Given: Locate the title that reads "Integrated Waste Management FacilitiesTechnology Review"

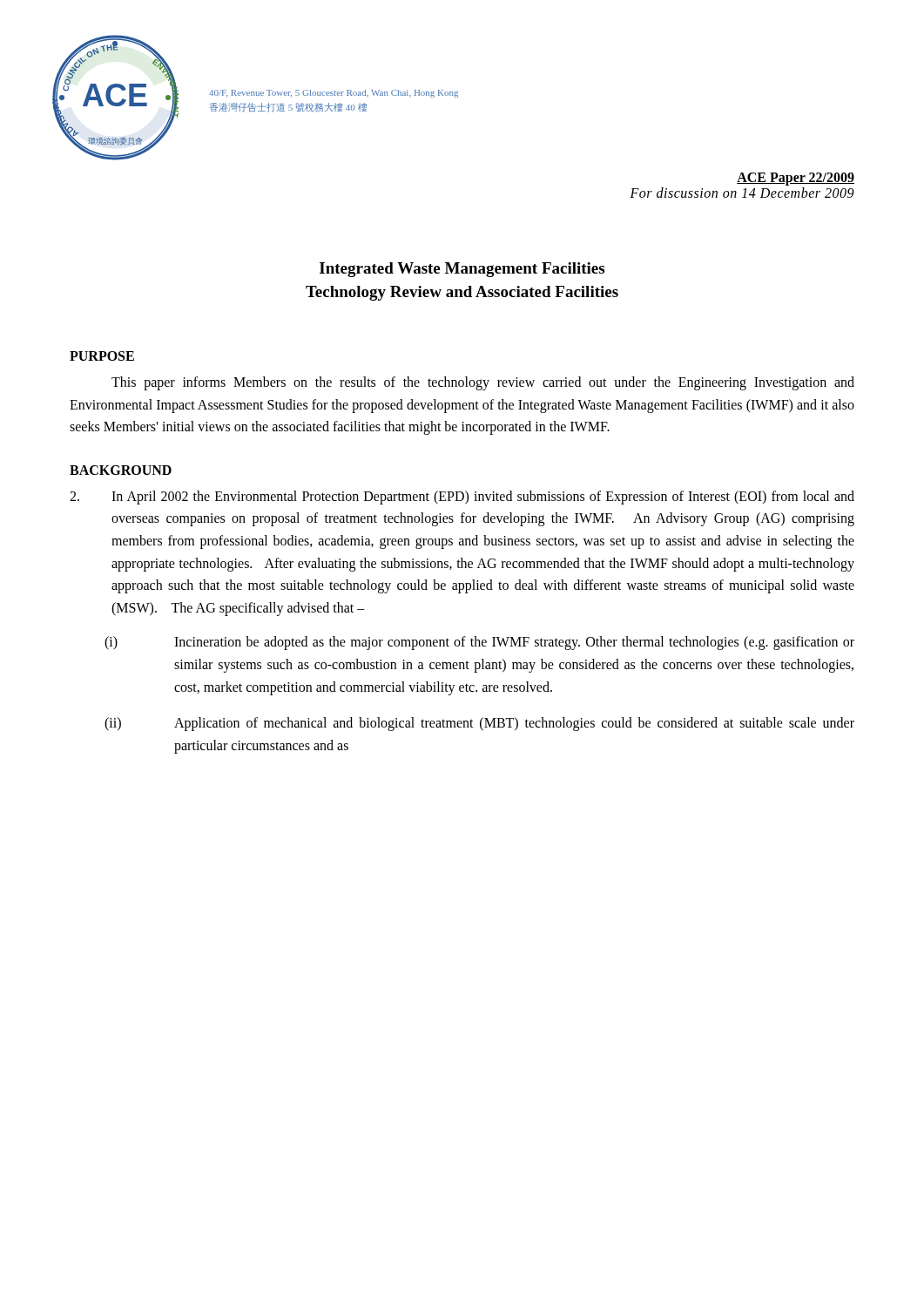Looking at the screenshot, I should [462, 280].
